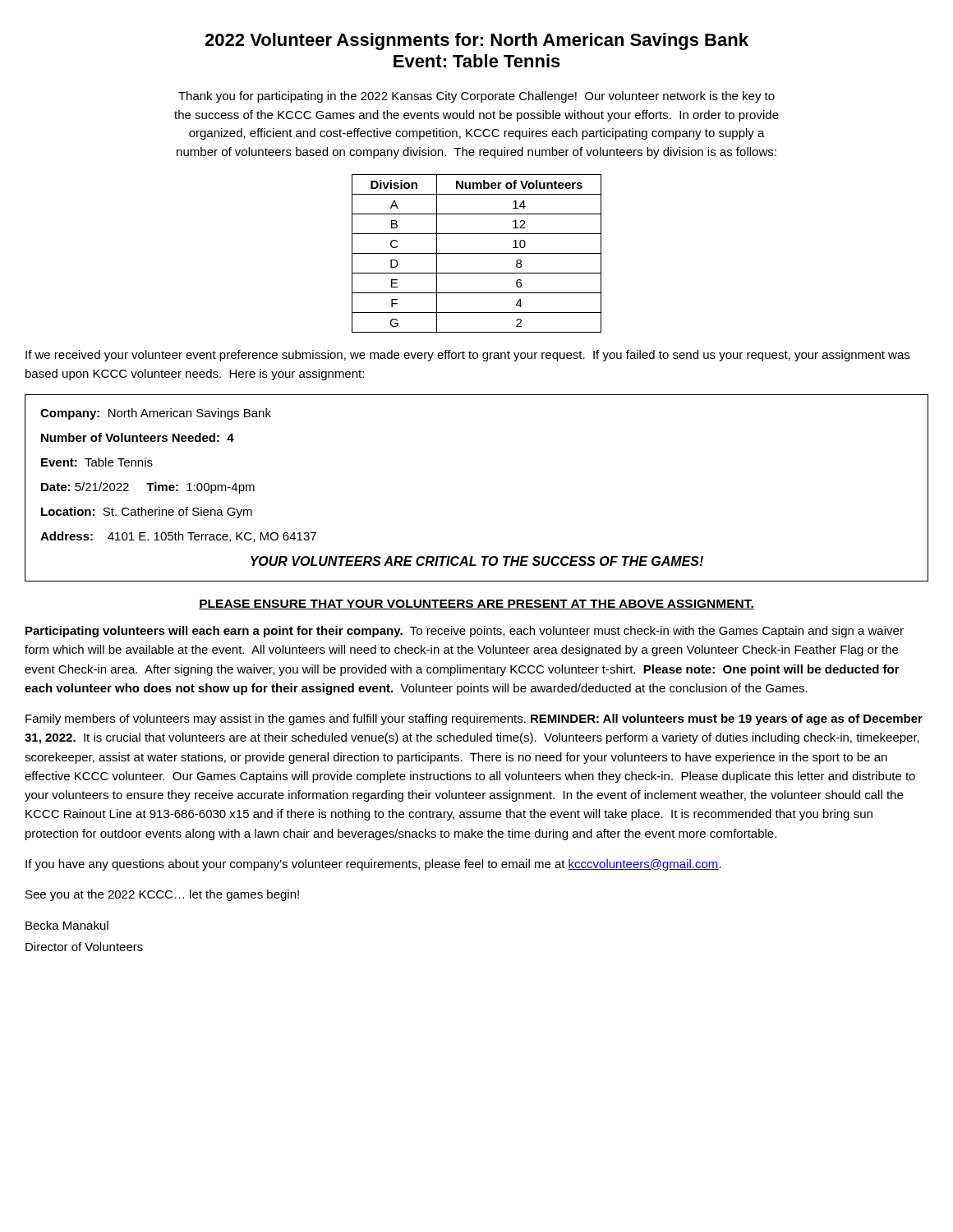
Task: Locate the block of text that opens with "See you at the 2022 KCCC… let the"
Action: coord(162,894)
